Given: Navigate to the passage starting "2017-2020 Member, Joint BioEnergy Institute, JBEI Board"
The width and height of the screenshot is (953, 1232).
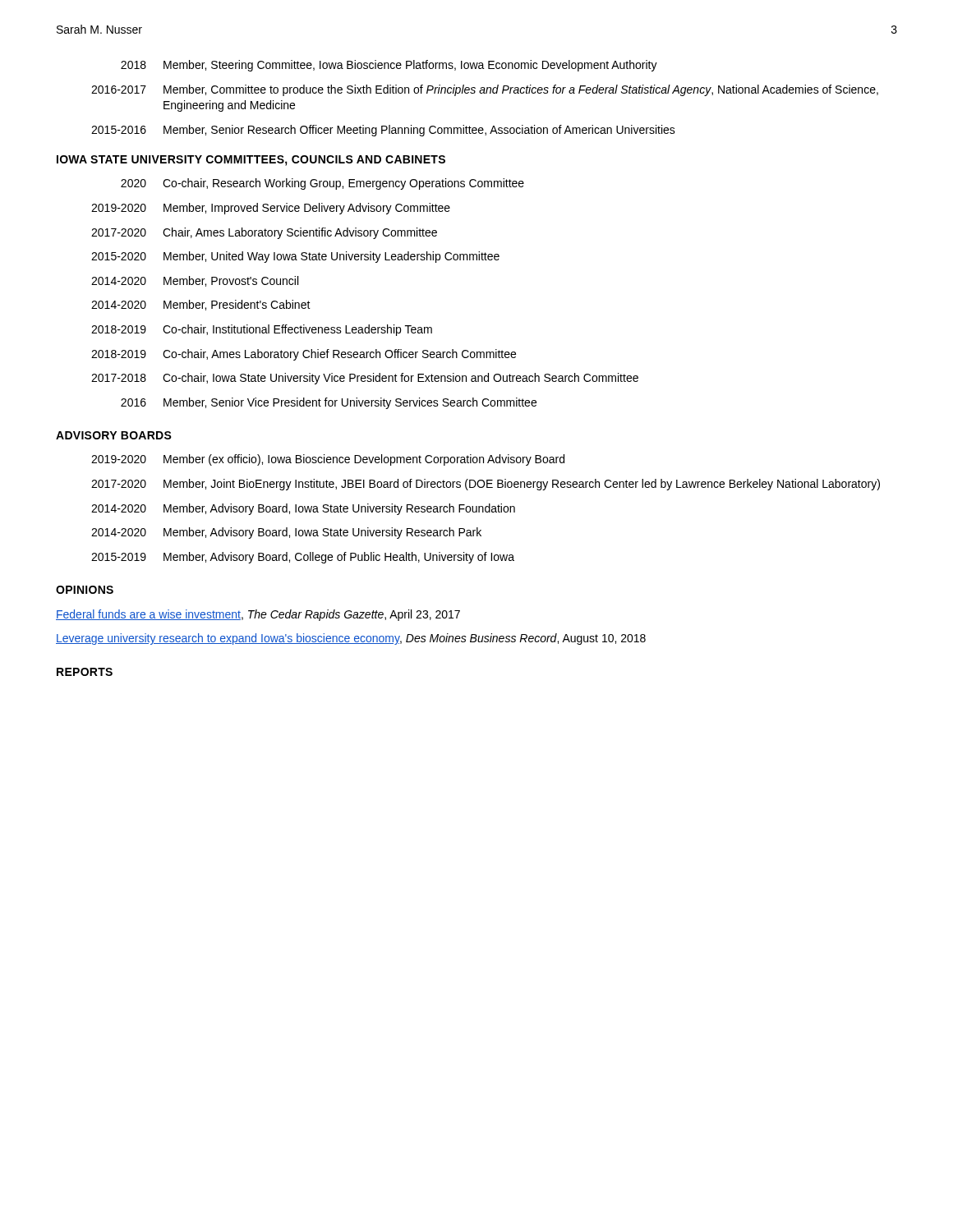Looking at the screenshot, I should tap(476, 484).
